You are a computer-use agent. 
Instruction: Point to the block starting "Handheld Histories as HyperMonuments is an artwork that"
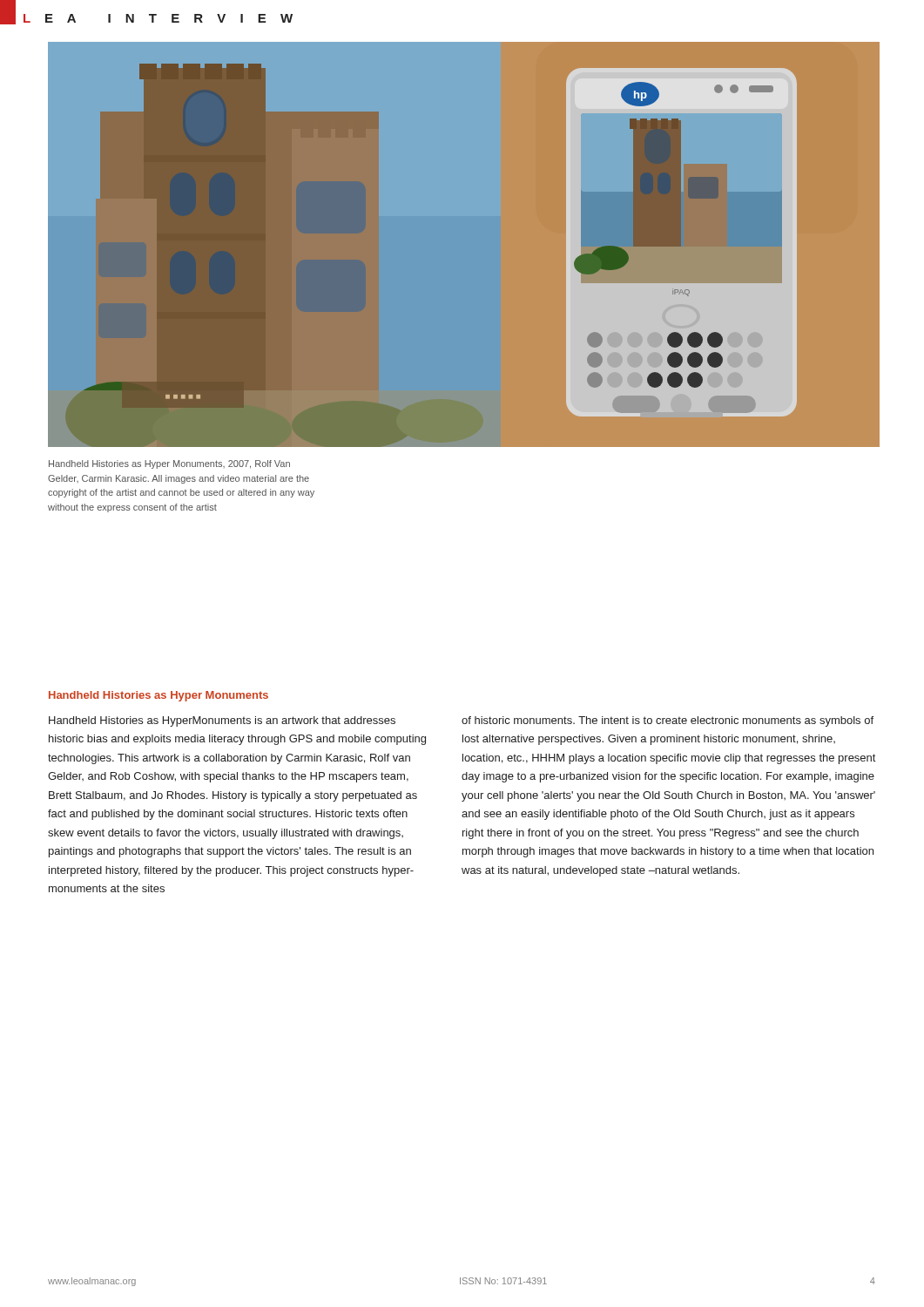[237, 804]
